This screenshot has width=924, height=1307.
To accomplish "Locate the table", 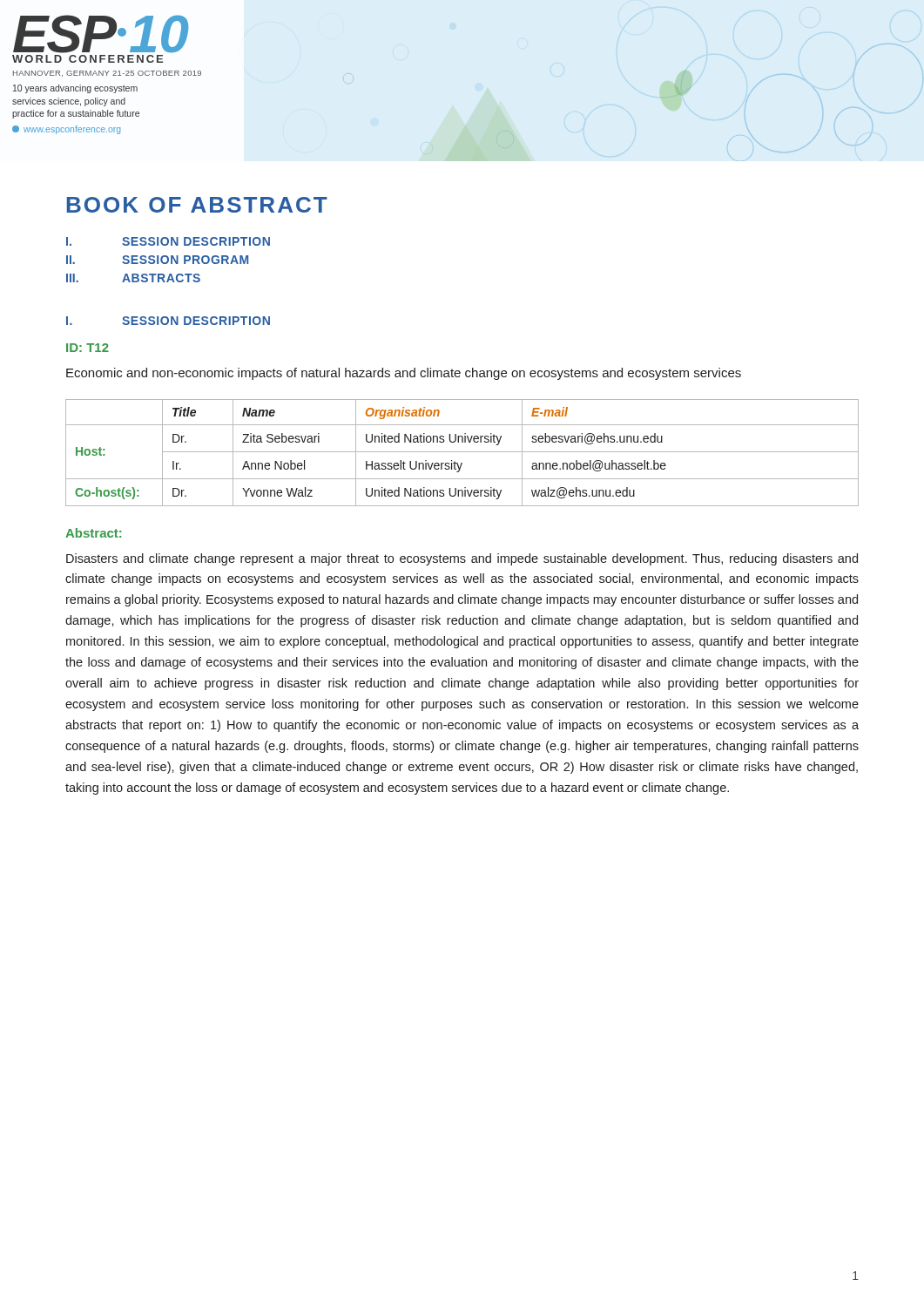I will coord(462,452).
